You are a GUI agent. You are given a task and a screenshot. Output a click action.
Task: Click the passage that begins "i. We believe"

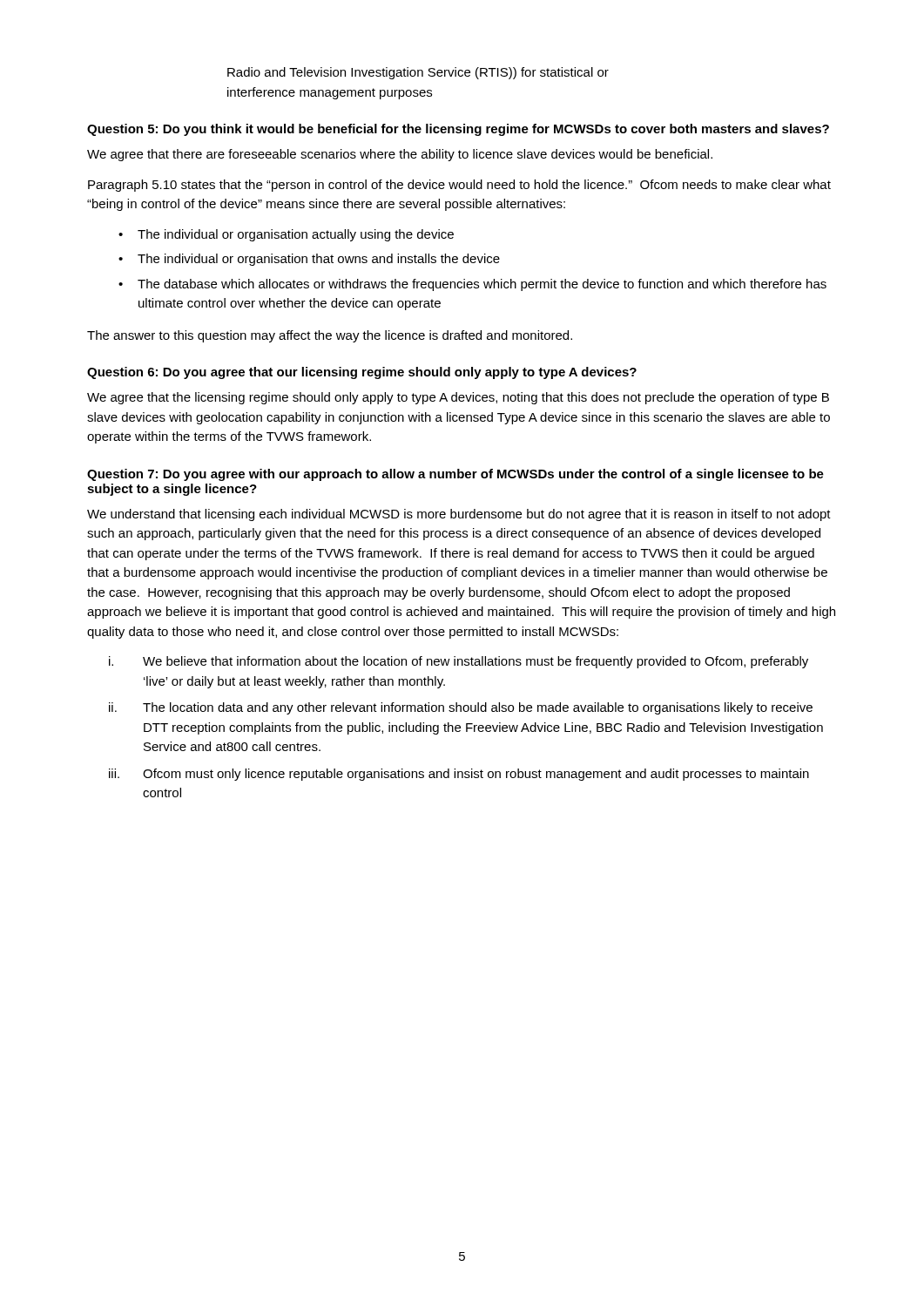471,671
